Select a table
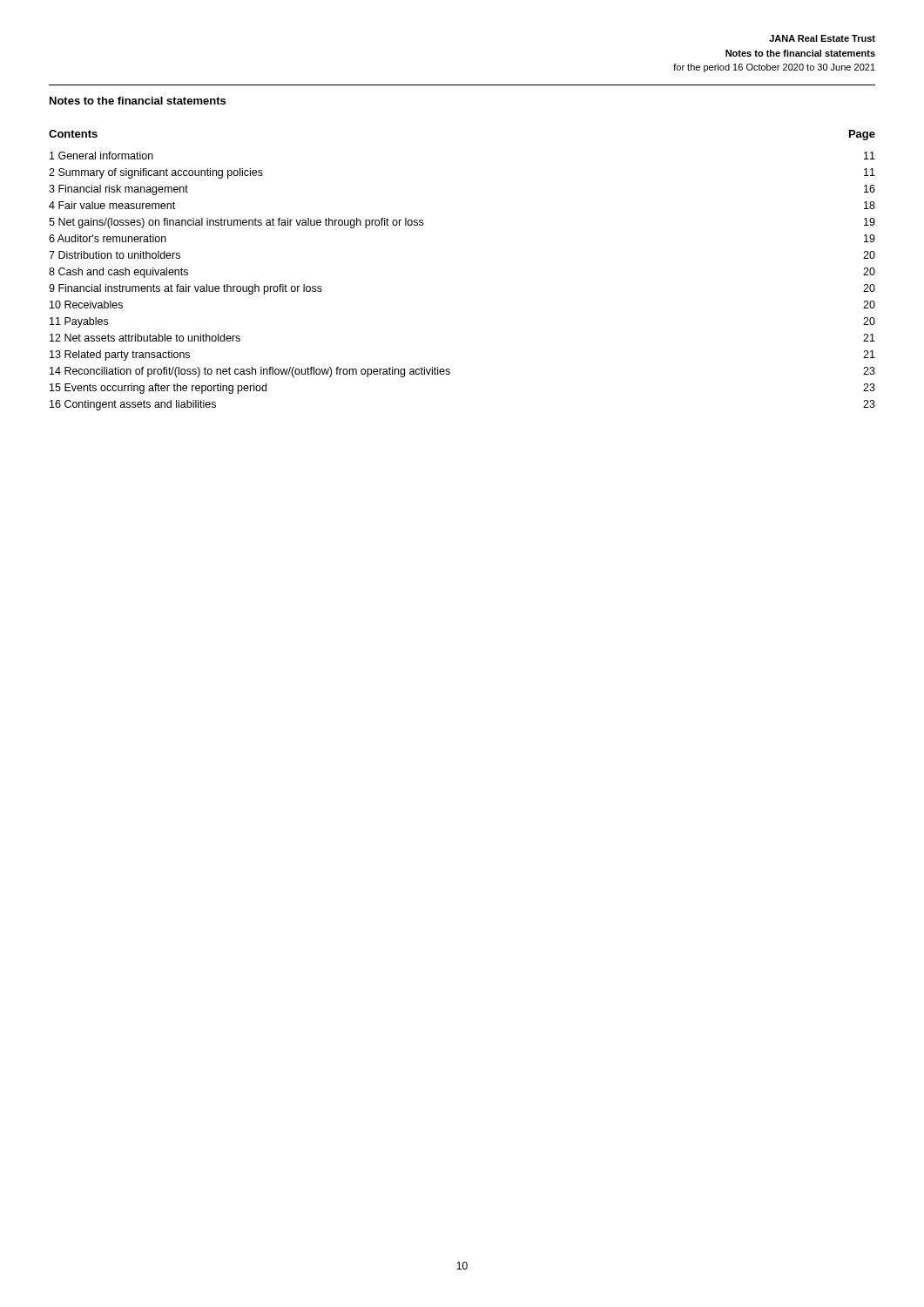924x1307 pixels. pos(462,270)
